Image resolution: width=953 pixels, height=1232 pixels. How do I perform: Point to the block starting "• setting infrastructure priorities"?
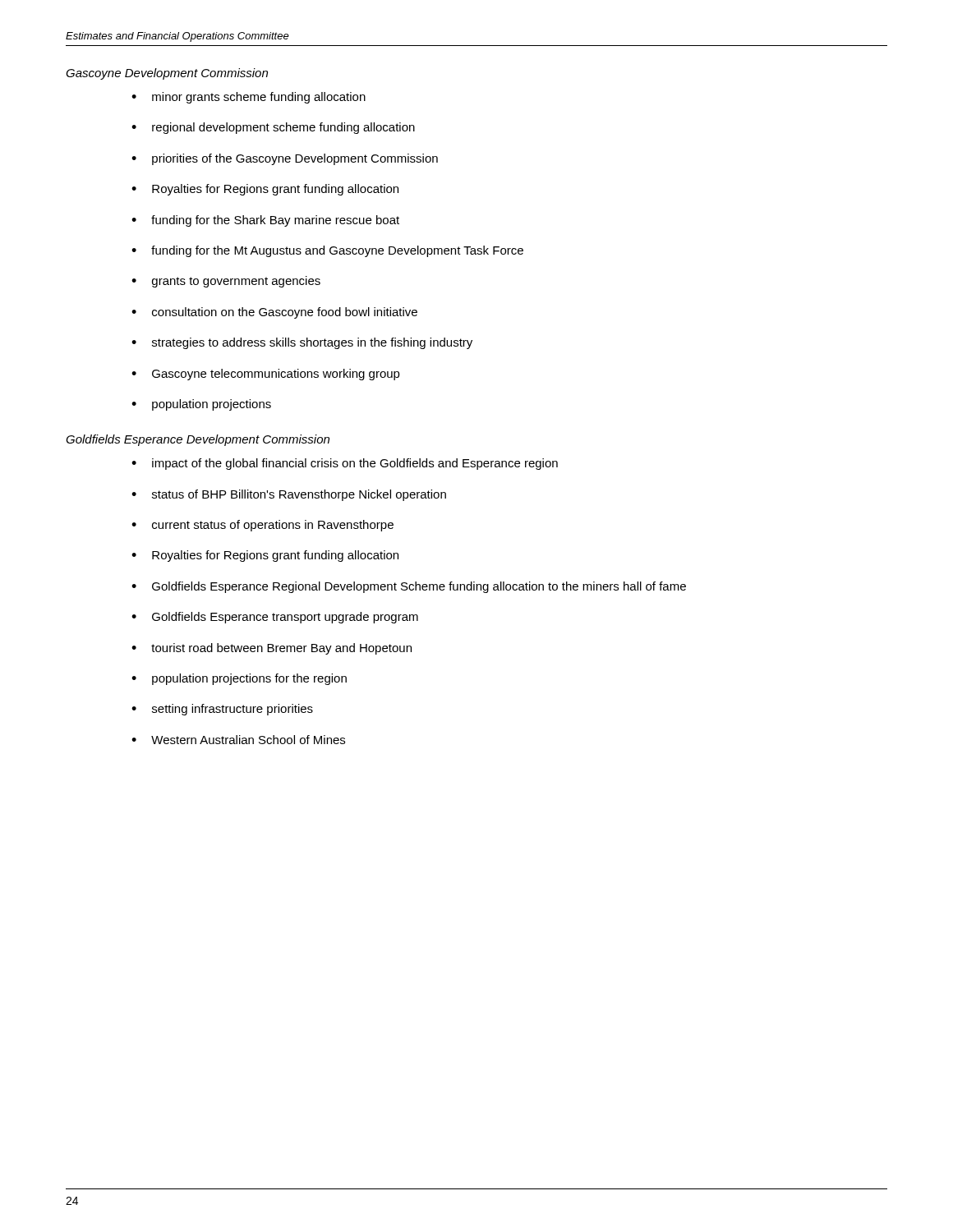tap(222, 710)
